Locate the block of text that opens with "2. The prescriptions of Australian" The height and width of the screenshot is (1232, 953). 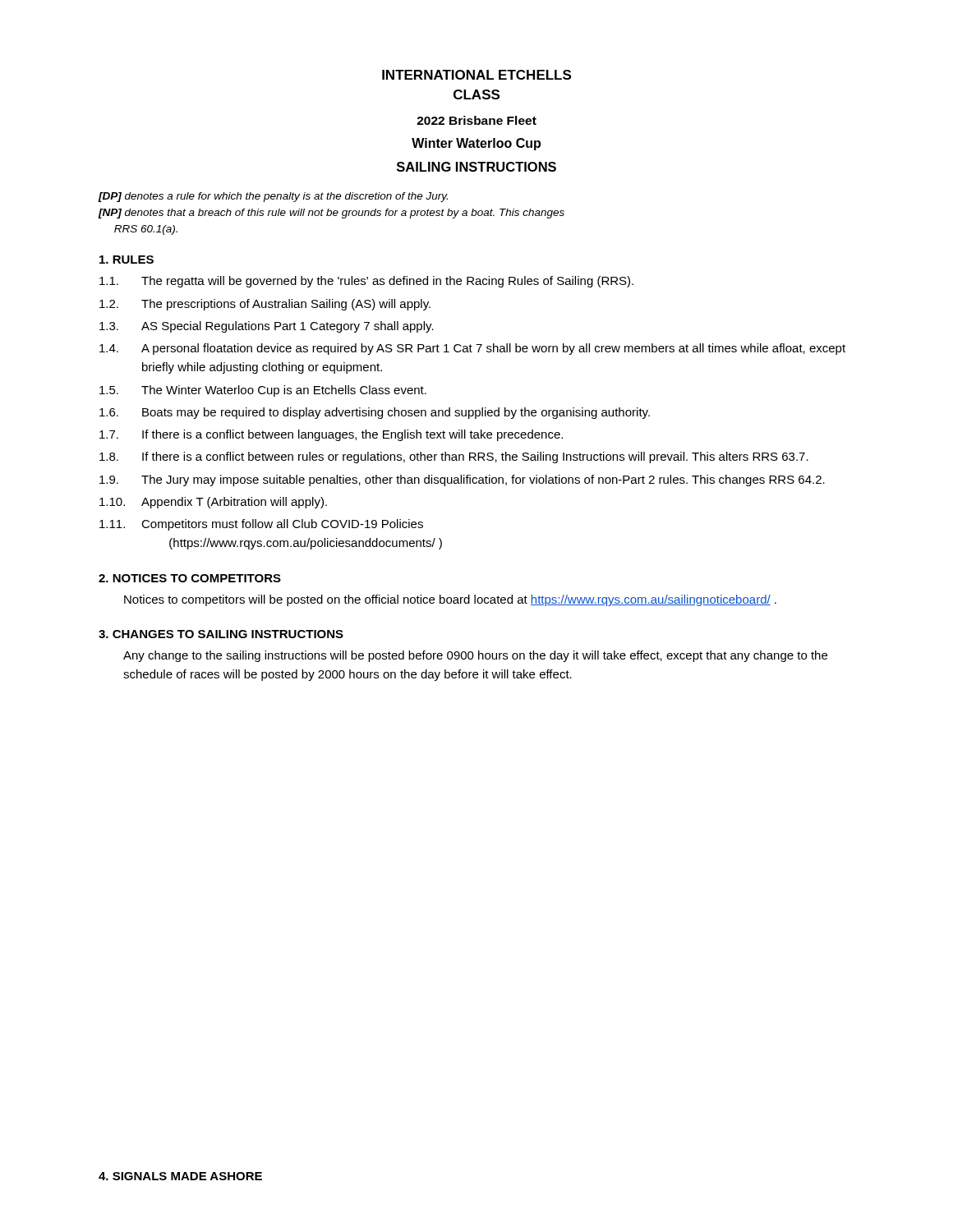(265, 305)
